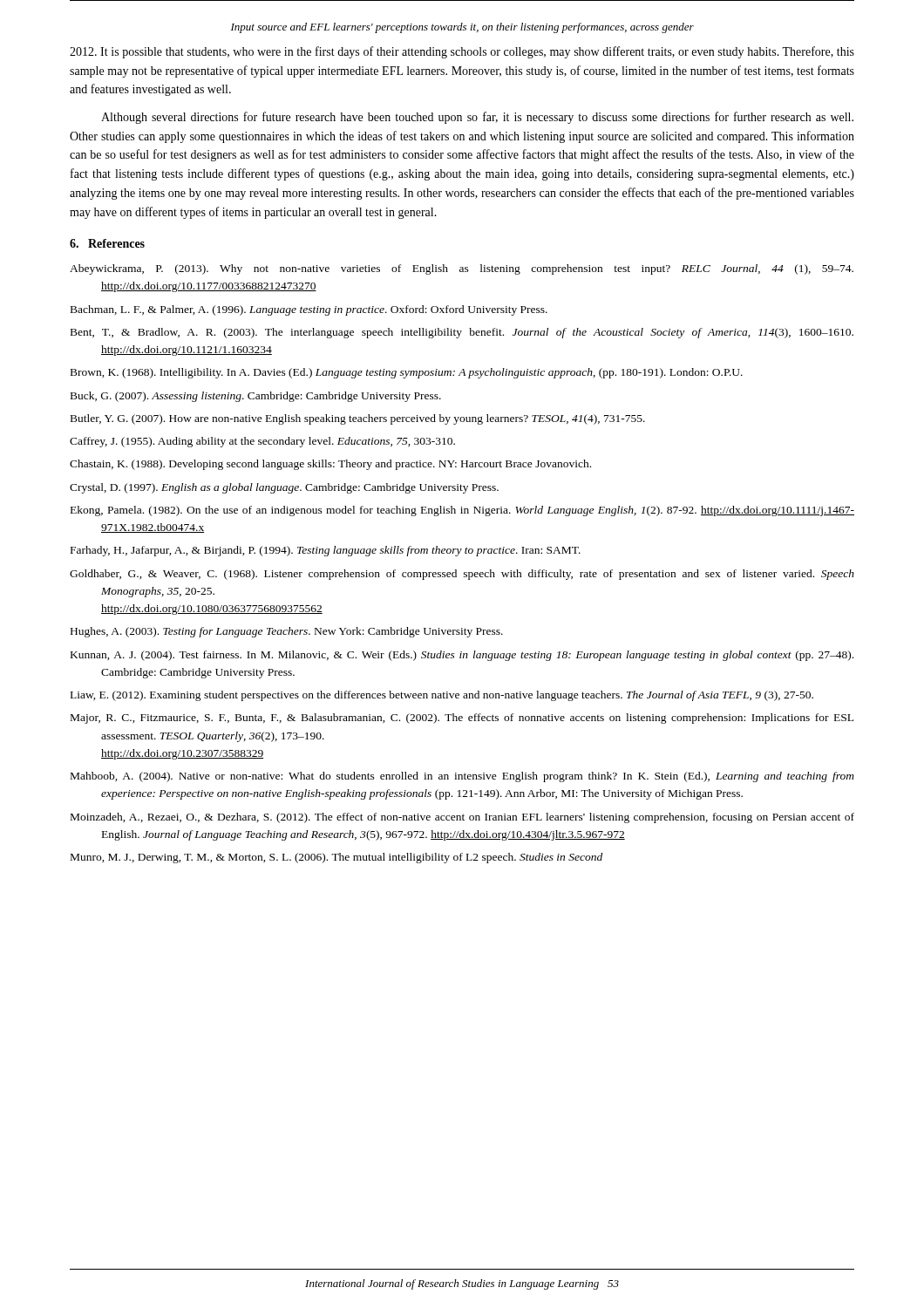Locate the block of text that opens with "Buck, G. (2007). Assessing listening. Cambridge:"

click(x=256, y=395)
